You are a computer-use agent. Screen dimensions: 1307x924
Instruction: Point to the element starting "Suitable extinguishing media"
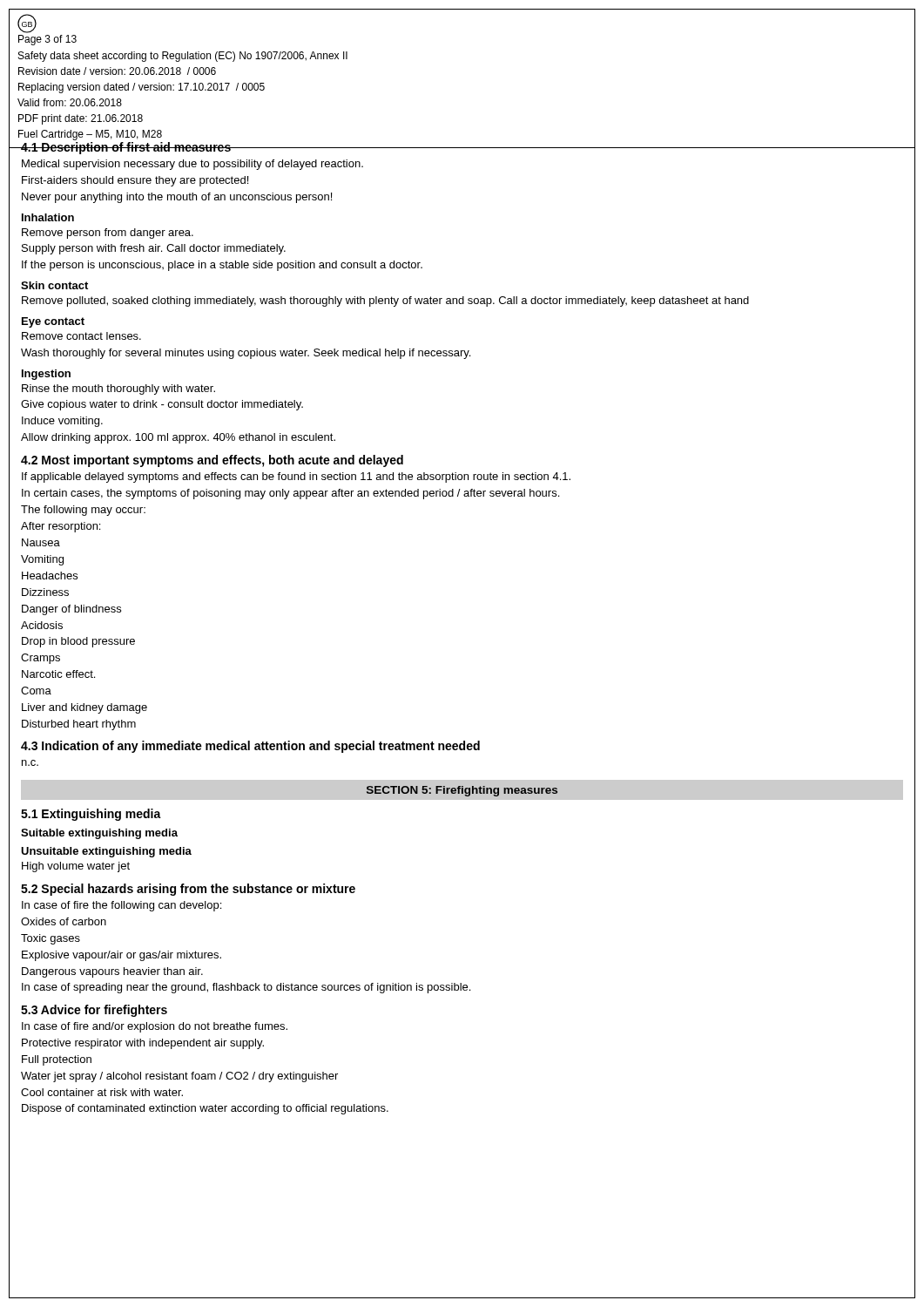point(99,833)
